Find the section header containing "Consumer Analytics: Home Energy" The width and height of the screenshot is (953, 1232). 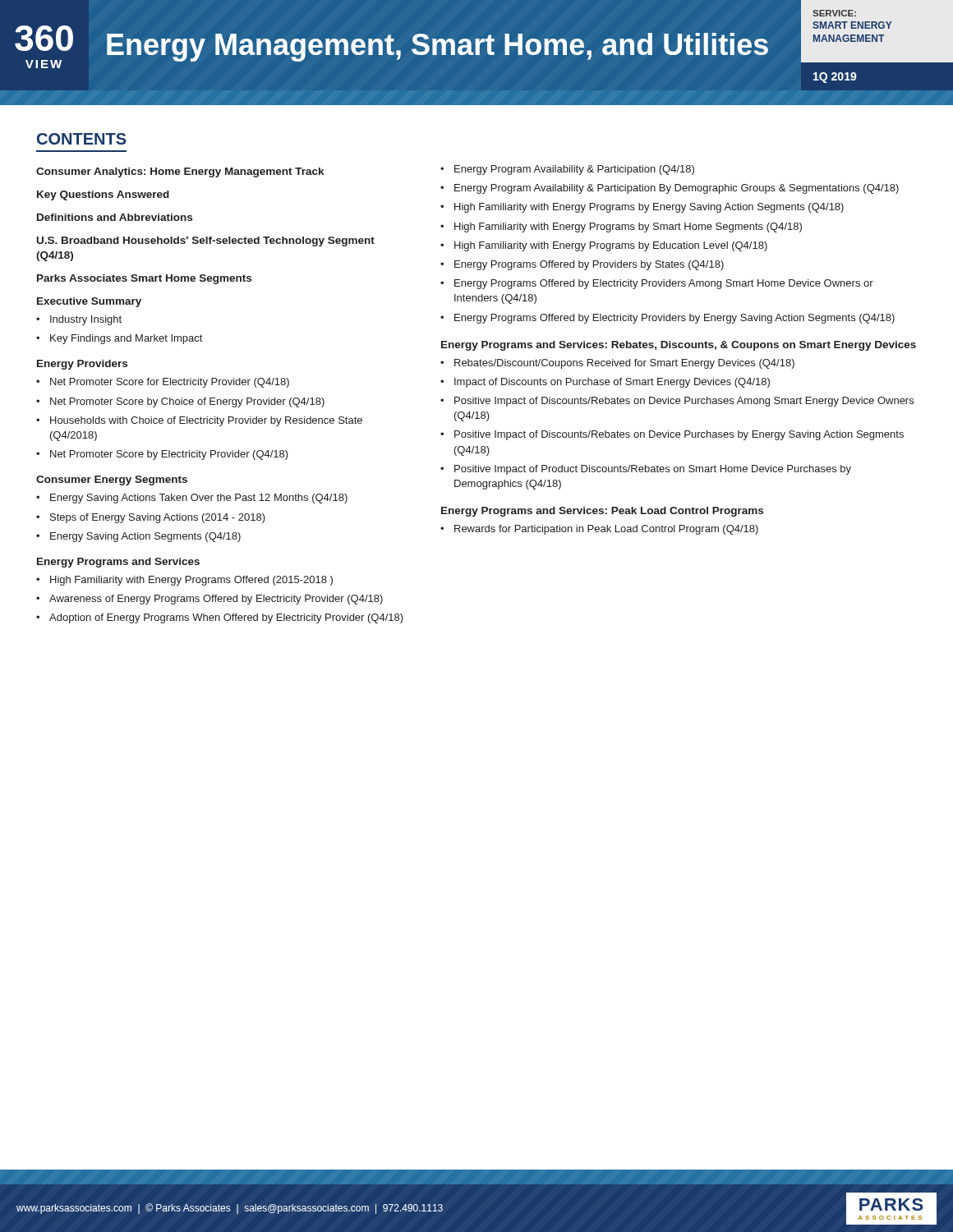180,171
